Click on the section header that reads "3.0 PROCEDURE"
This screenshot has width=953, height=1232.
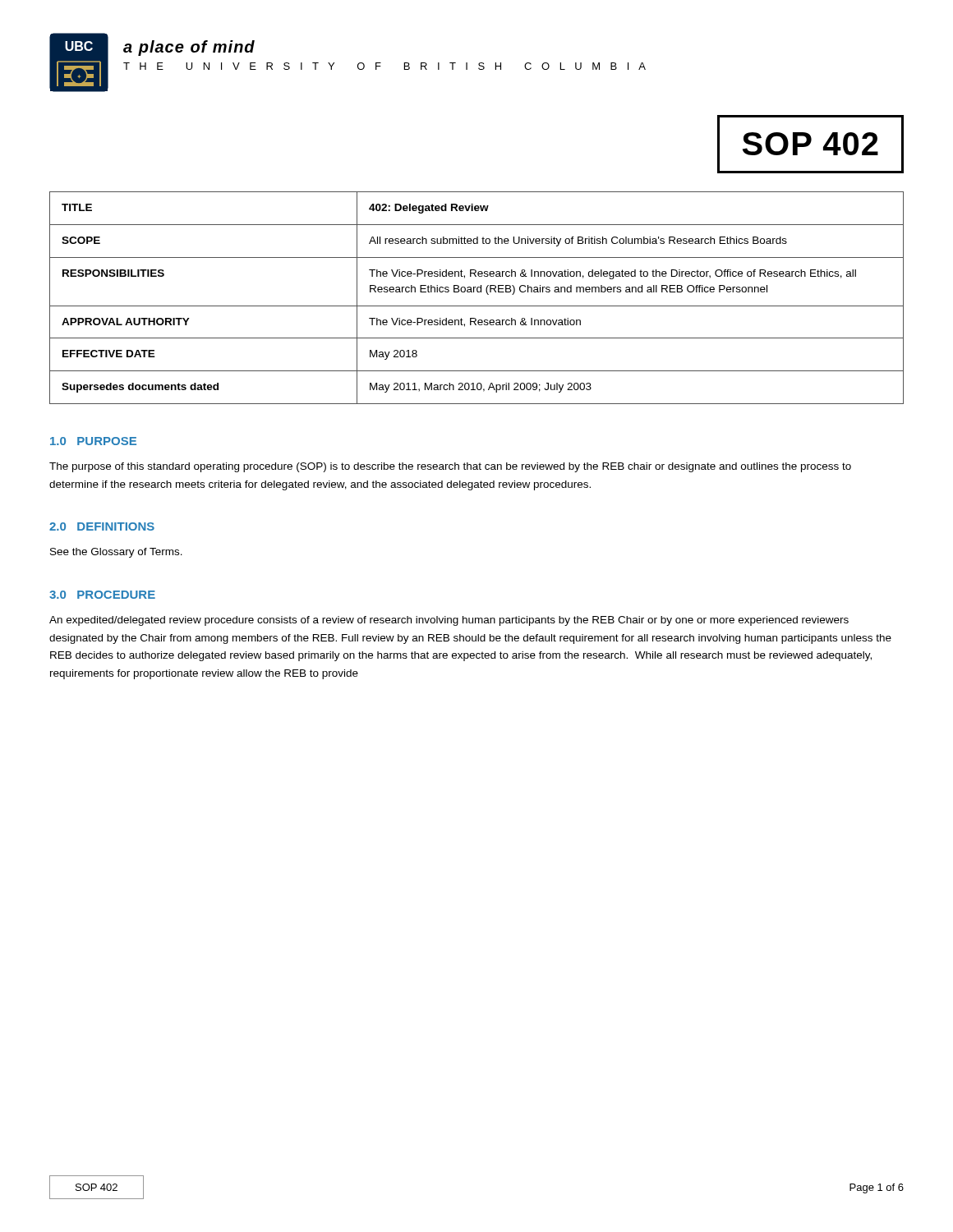102,594
